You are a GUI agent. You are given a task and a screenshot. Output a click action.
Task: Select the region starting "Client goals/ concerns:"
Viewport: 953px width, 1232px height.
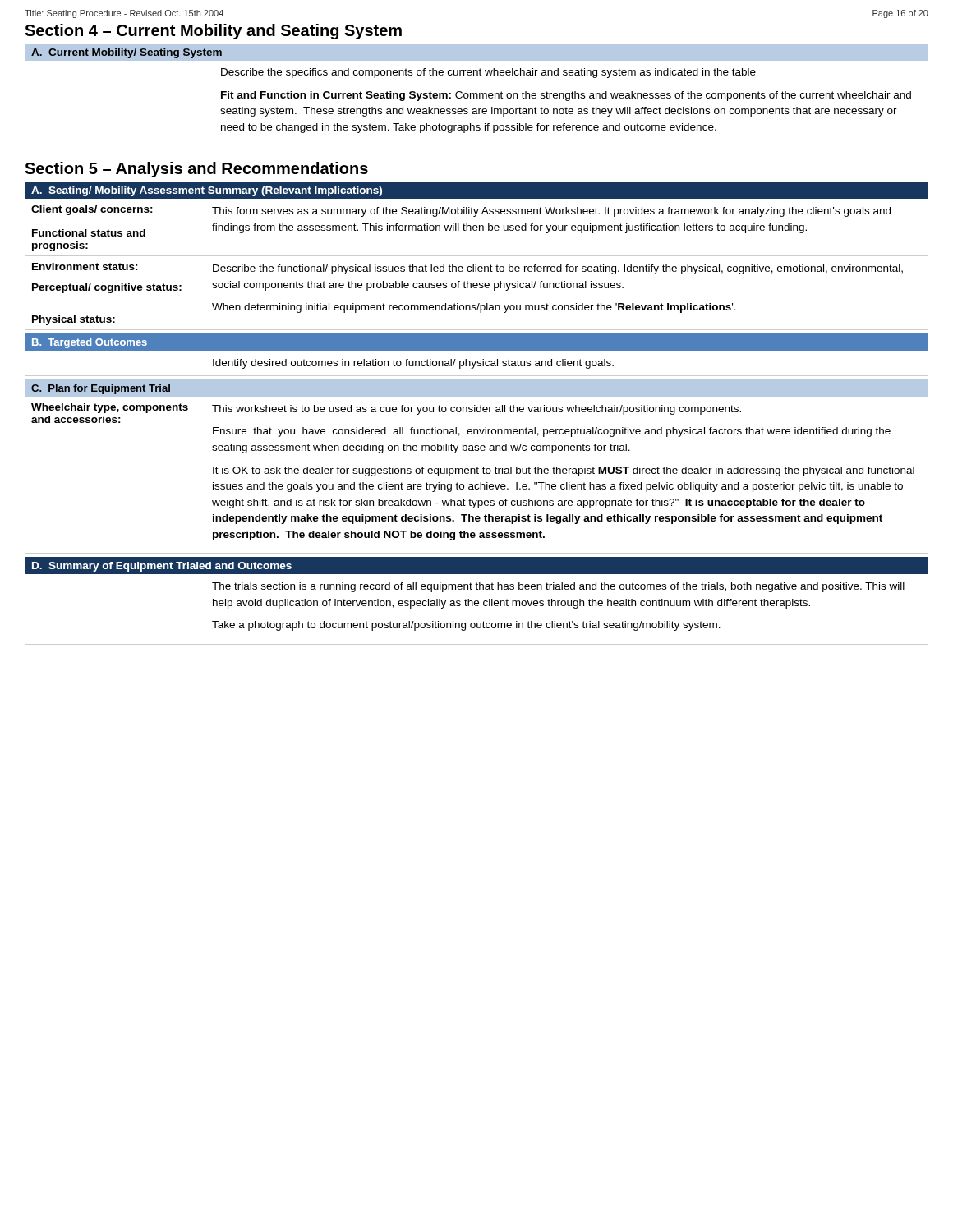click(92, 209)
